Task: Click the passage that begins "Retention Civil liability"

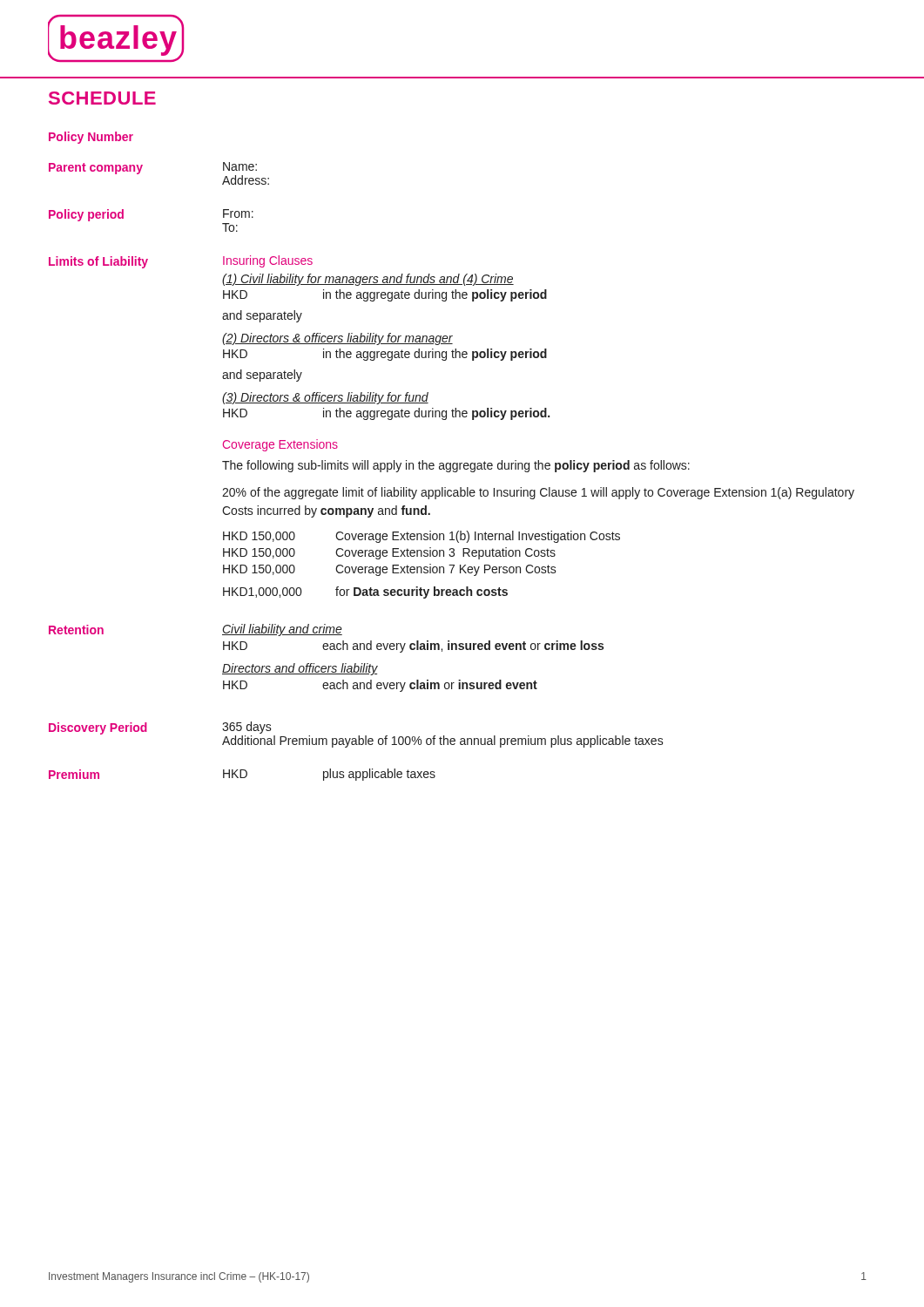Action: tap(457, 661)
